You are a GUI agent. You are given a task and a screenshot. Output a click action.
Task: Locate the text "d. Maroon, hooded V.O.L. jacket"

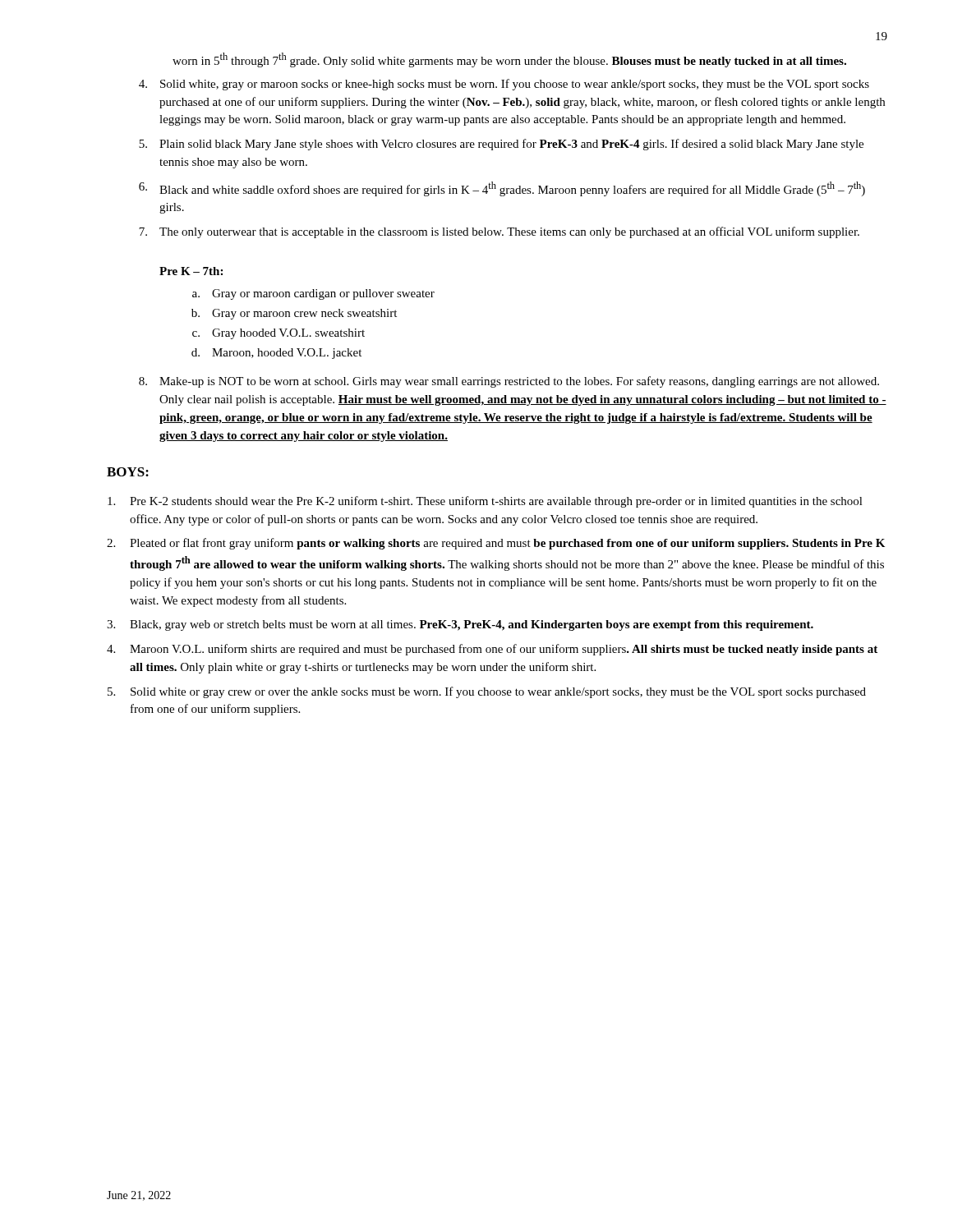(276, 354)
